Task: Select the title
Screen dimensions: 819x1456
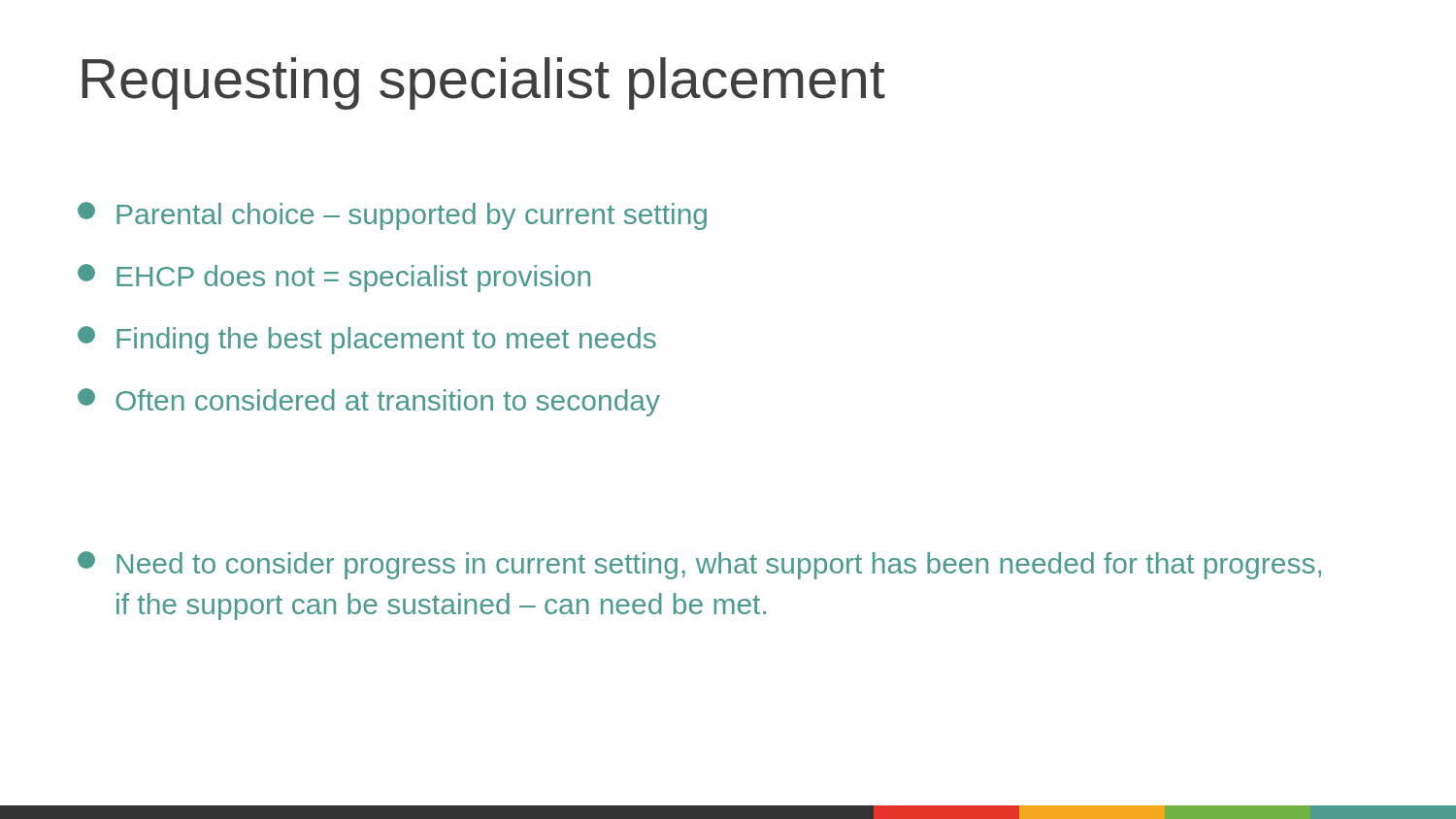Action: pos(481,78)
